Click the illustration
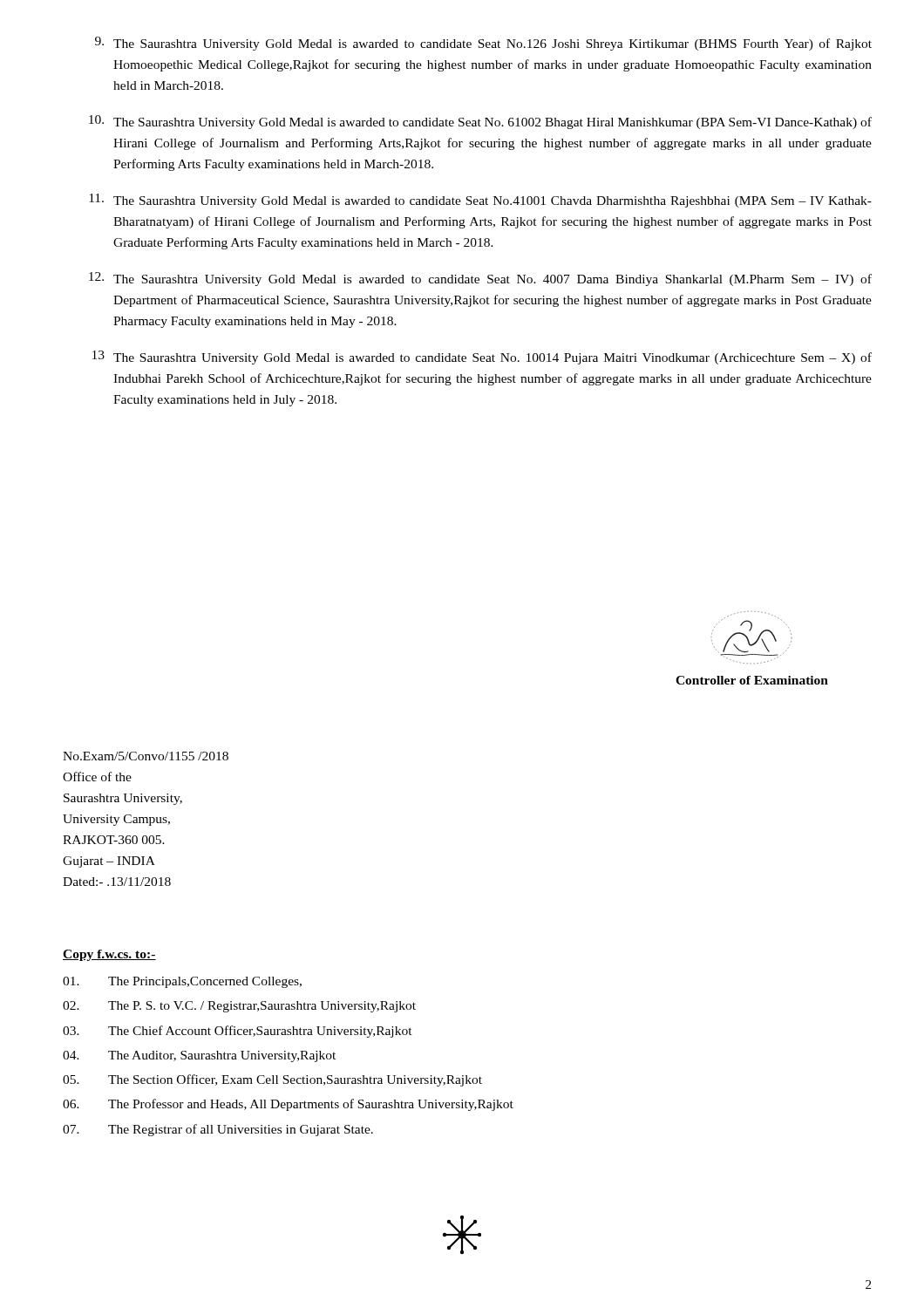 pyautogui.click(x=752, y=639)
